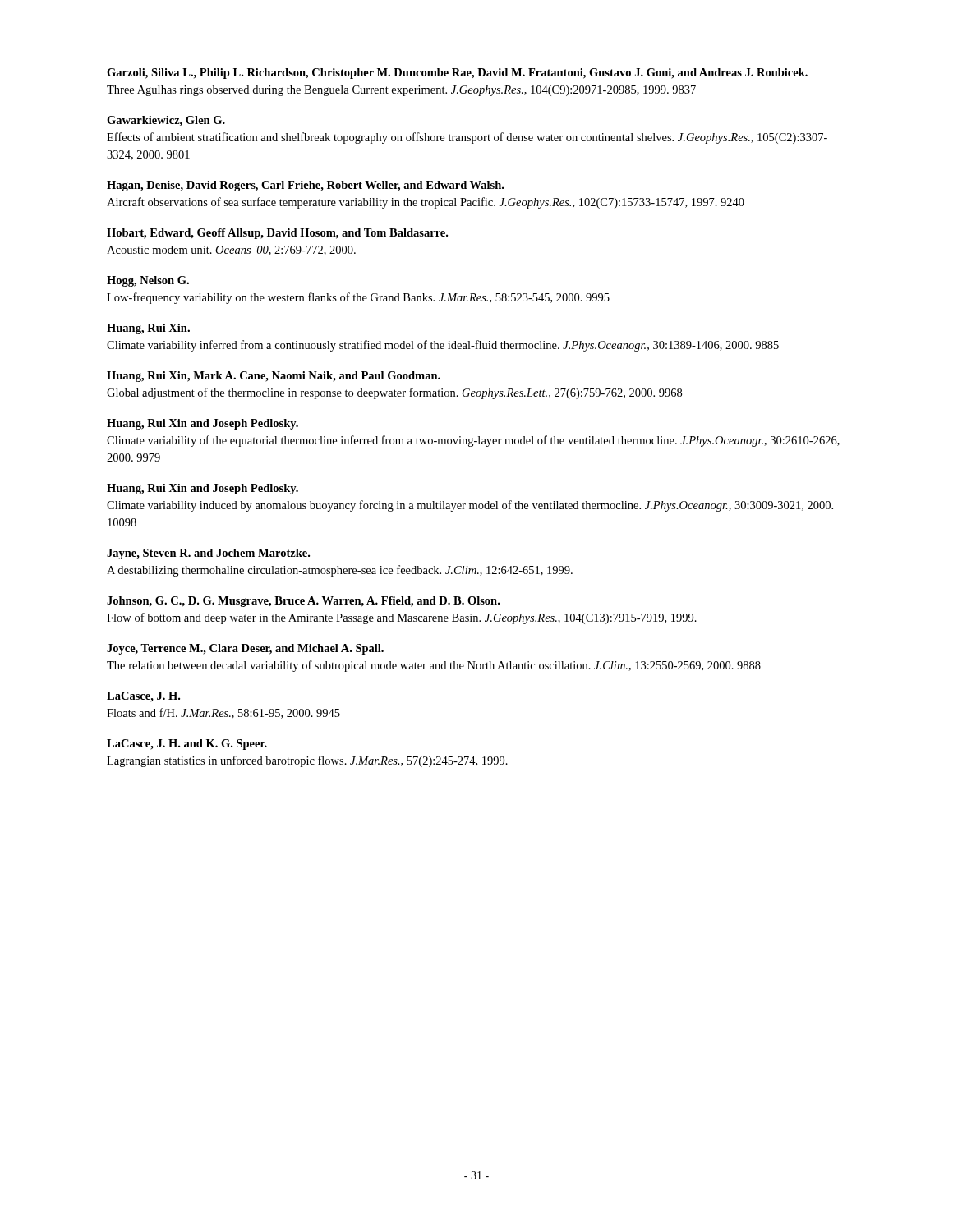Click on the list item that reads "Joyce, Terrence M., Clara Deser,"
This screenshot has width=953, height=1232.
pos(476,658)
